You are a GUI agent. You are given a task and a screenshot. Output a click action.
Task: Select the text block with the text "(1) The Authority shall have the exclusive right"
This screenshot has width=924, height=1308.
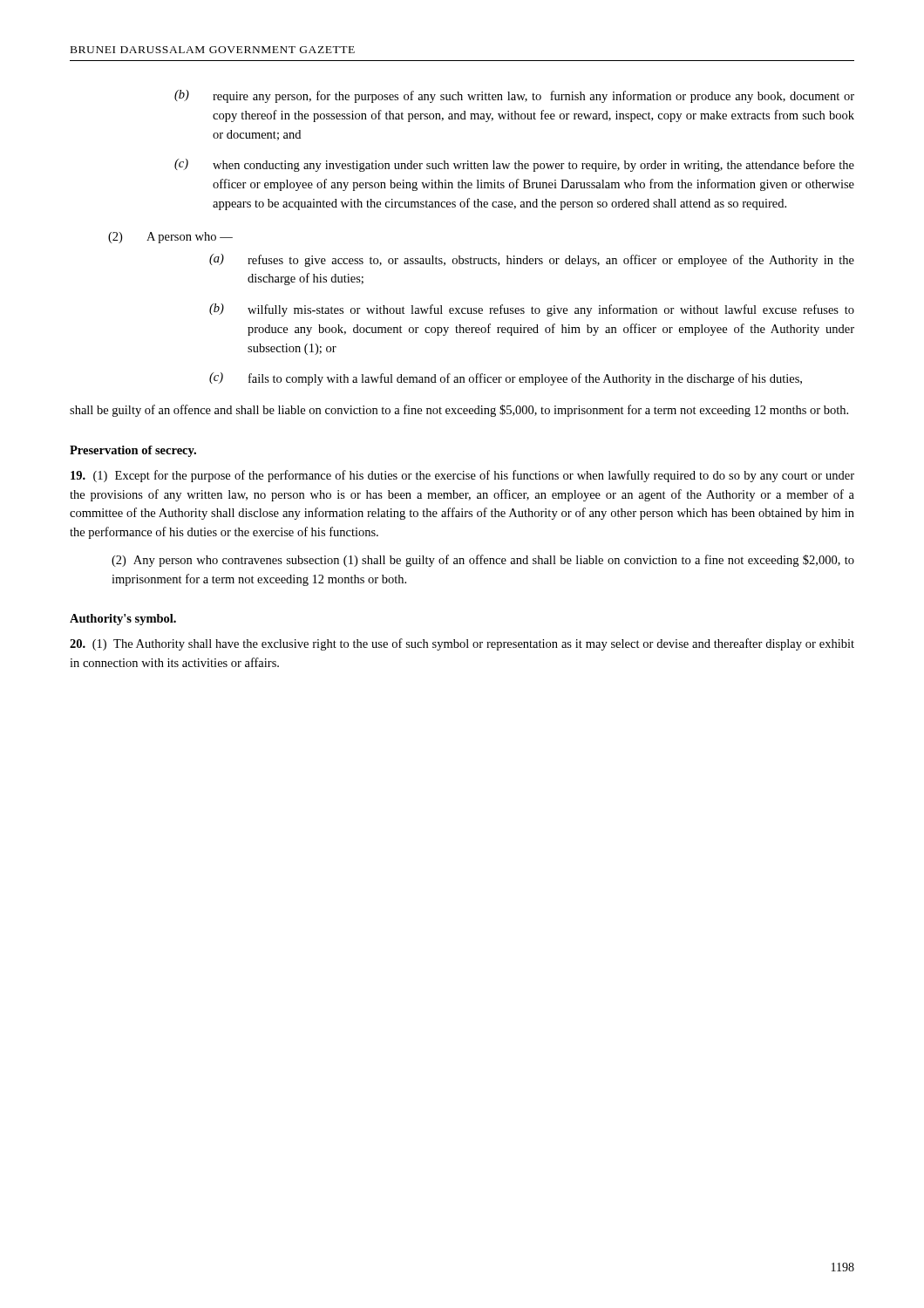[x=462, y=653]
